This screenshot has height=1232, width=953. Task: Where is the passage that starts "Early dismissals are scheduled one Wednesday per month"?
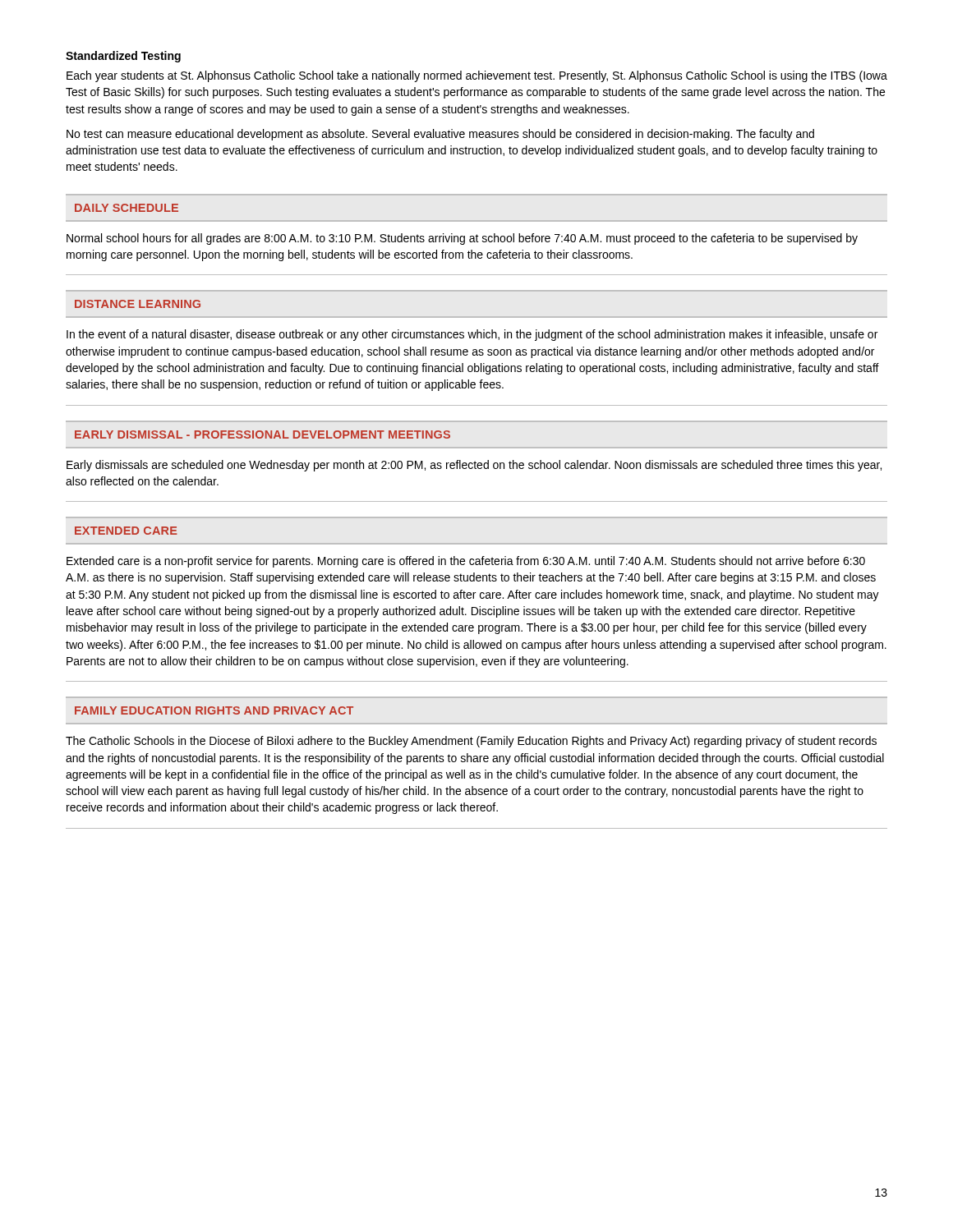[x=476, y=473]
